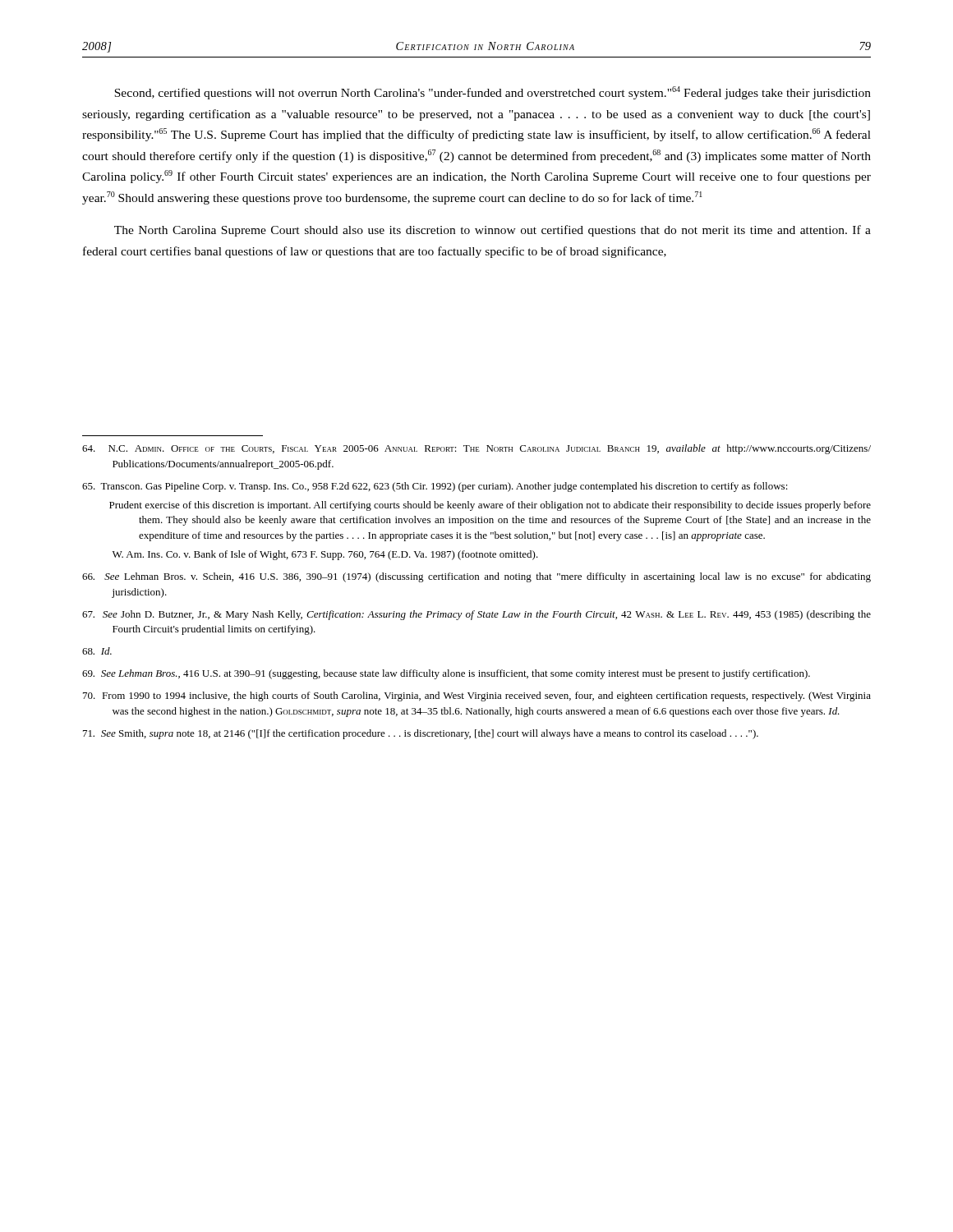This screenshot has width=953, height=1232.
Task: Select the footnote with the text "N.C. Admin. Office of the"
Action: click(476, 456)
